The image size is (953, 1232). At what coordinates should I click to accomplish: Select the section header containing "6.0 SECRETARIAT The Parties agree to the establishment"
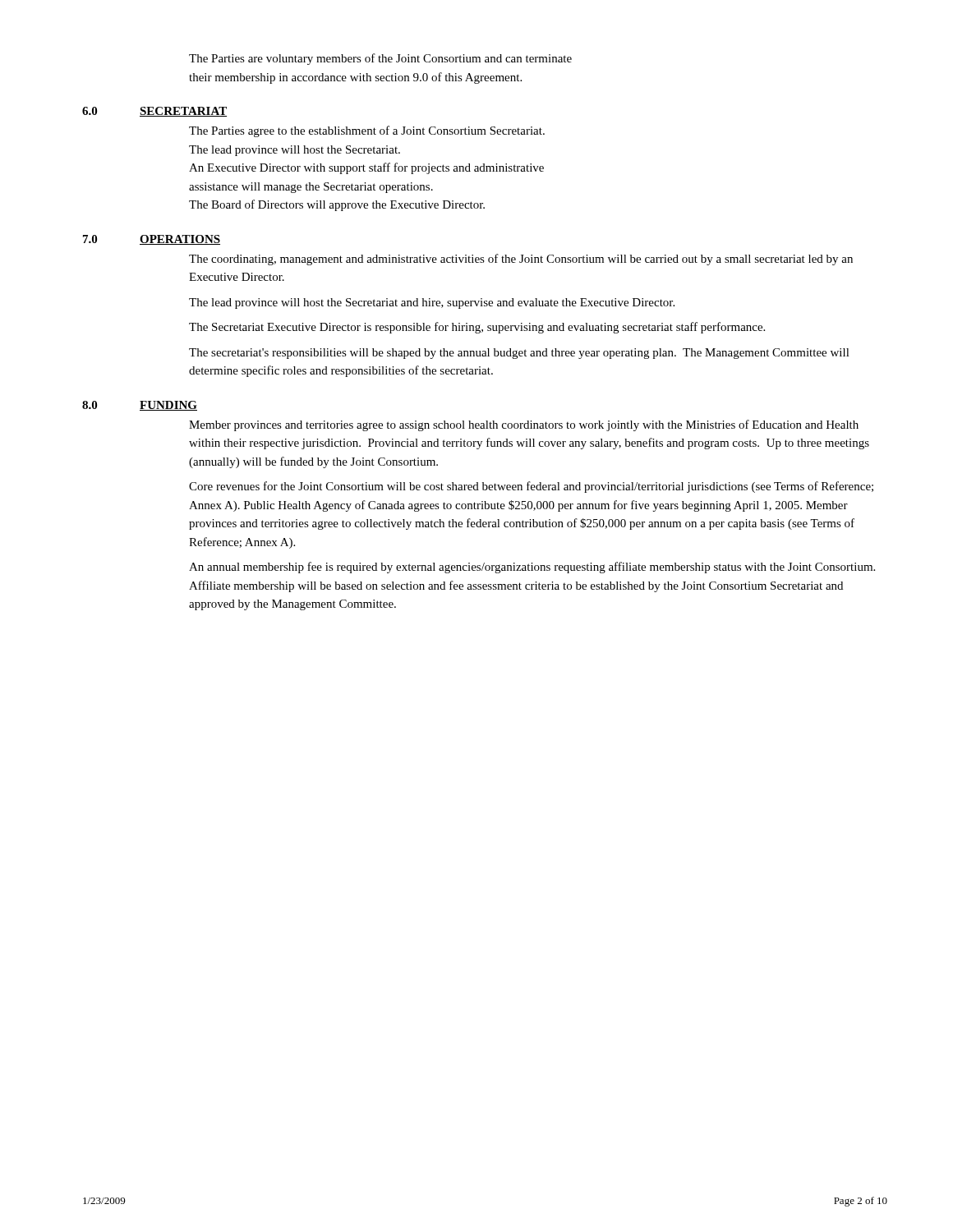485,159
